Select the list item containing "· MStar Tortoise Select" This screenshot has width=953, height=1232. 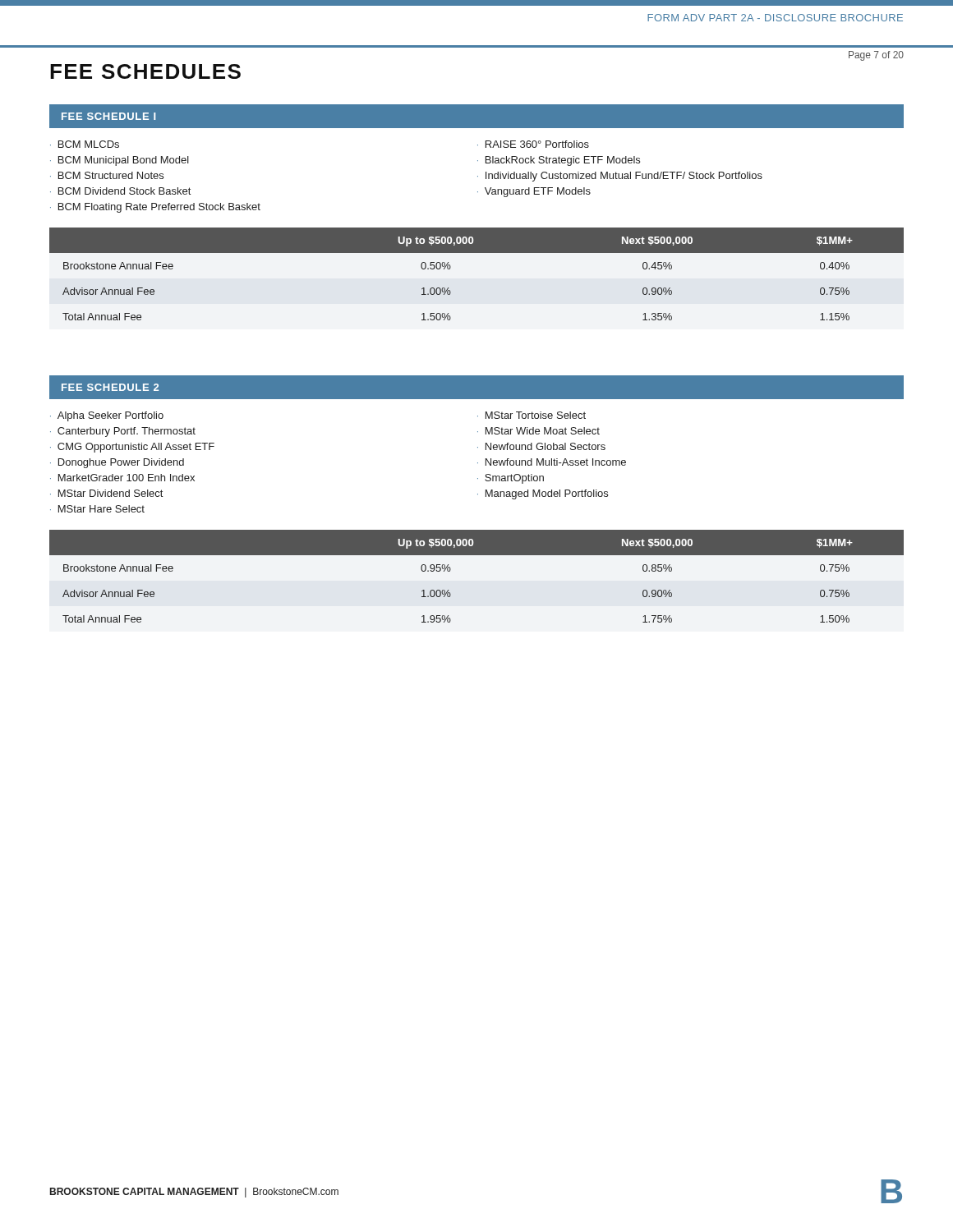pyautogui.click(x=531, y=415)
